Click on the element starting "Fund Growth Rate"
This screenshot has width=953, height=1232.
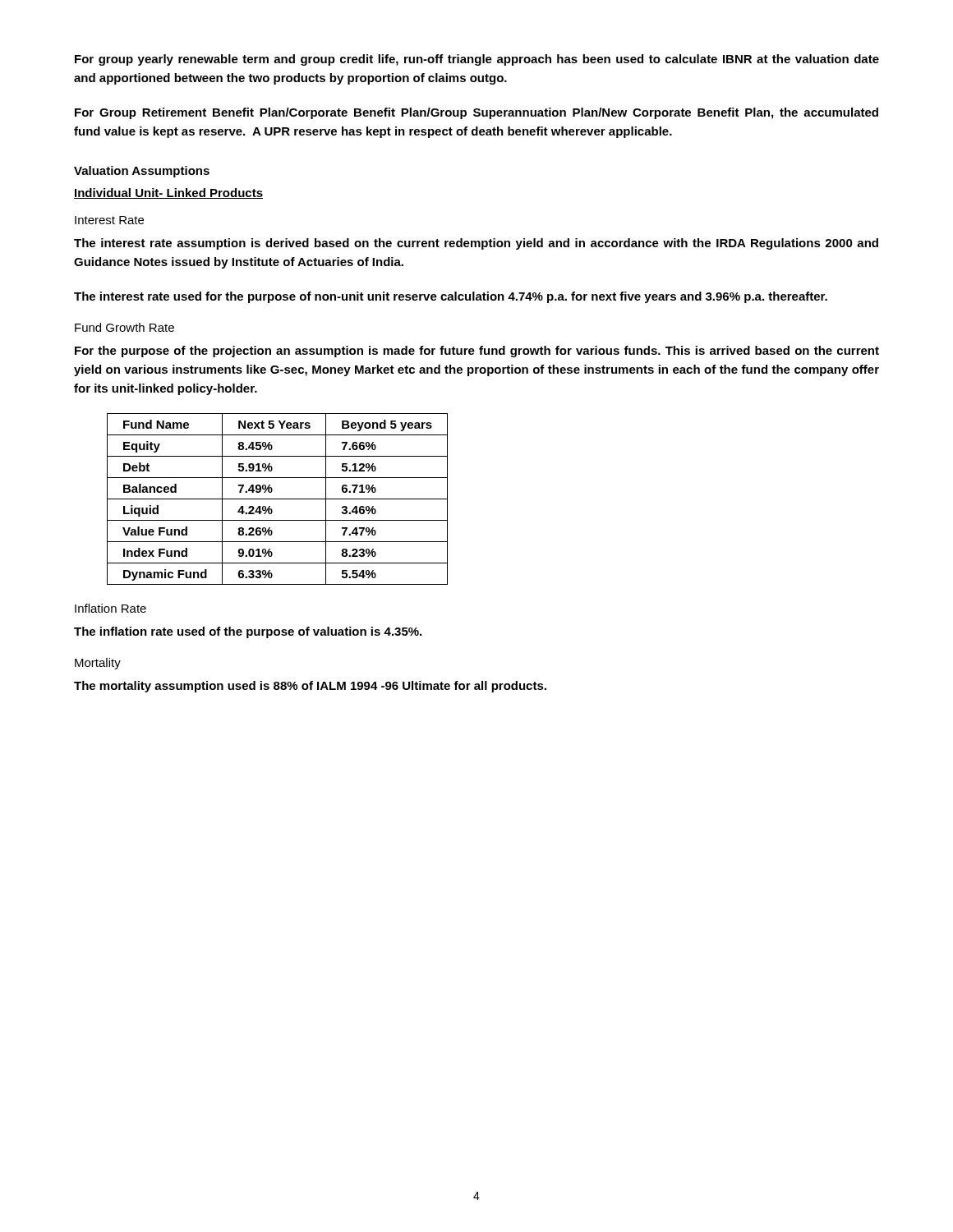(124, 327)
